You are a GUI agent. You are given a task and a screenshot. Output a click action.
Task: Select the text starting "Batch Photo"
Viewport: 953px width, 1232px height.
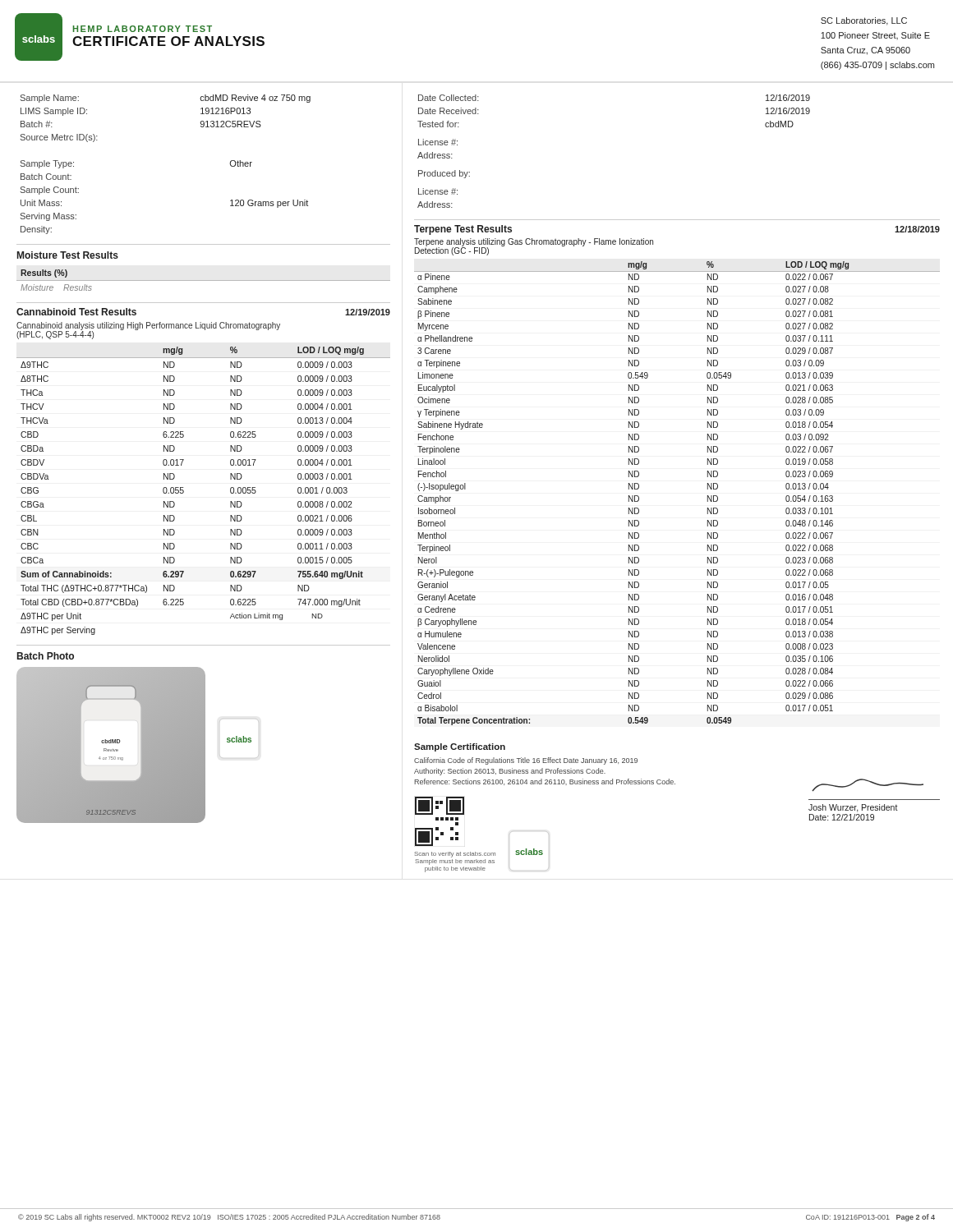coord(45,656)
